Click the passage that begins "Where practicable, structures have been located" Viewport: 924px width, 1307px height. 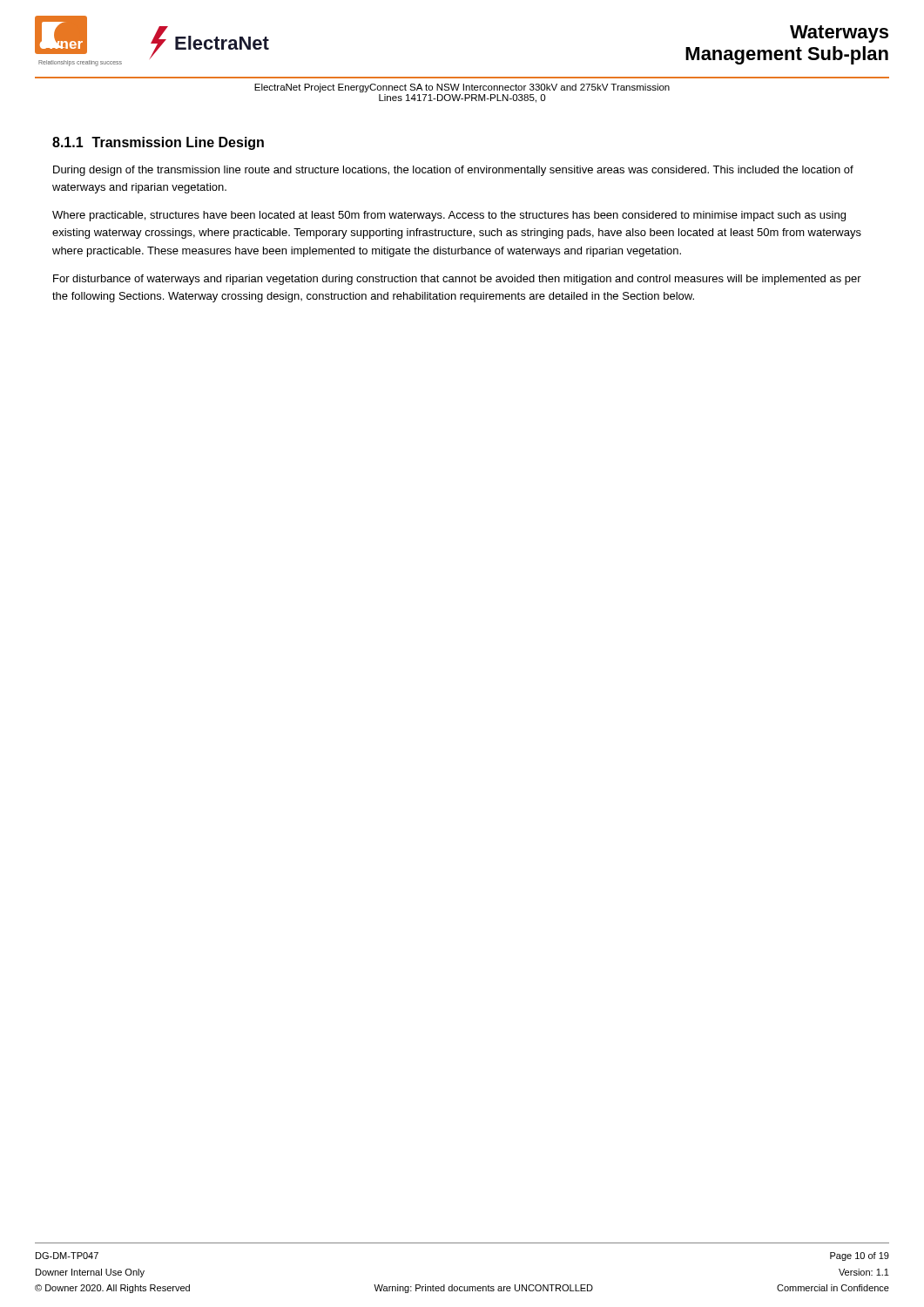click(x=457, y=233)
